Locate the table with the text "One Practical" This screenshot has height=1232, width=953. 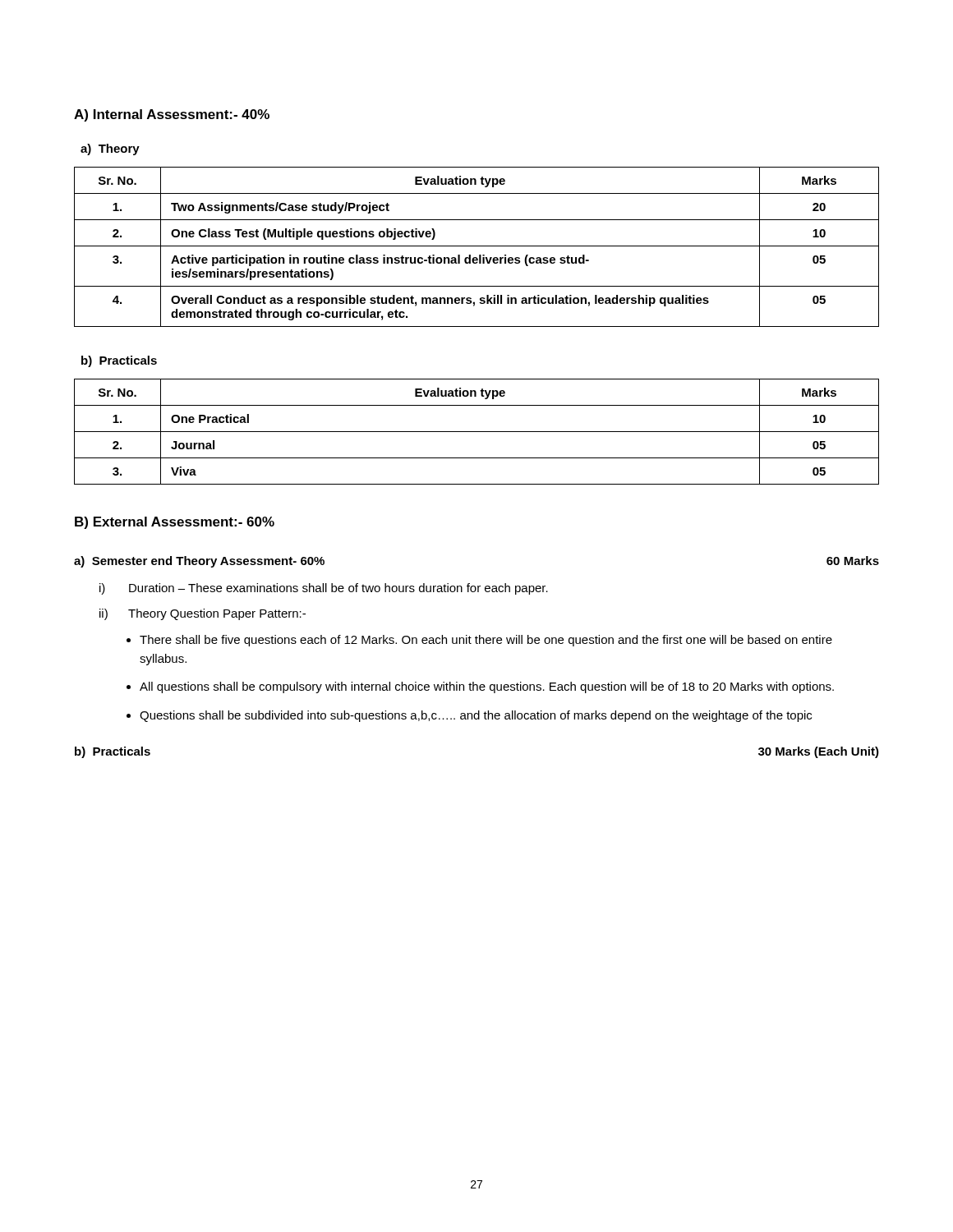pyautogui.click(x=476, y=432)
